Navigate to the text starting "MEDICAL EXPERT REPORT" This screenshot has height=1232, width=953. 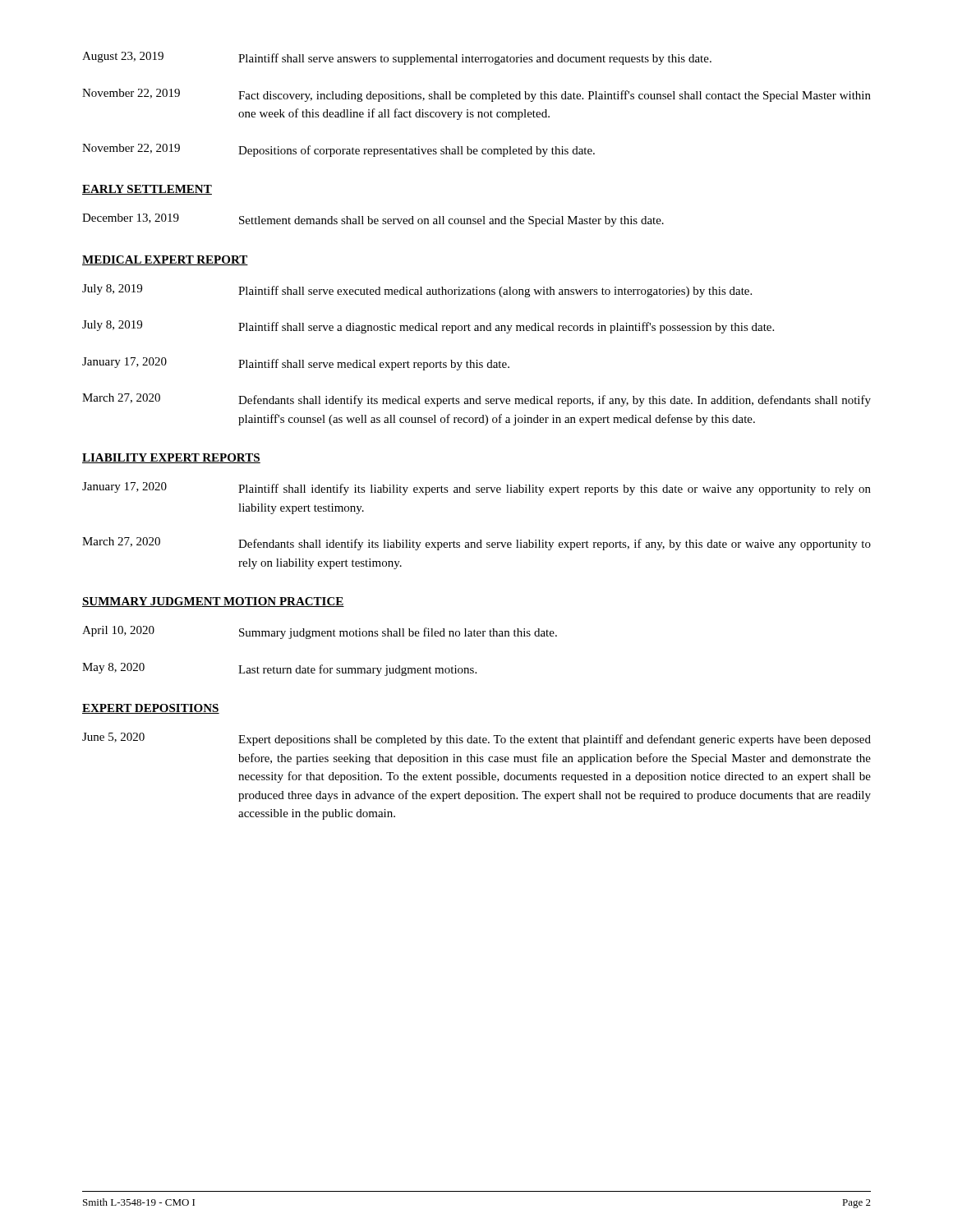[165, 259]
